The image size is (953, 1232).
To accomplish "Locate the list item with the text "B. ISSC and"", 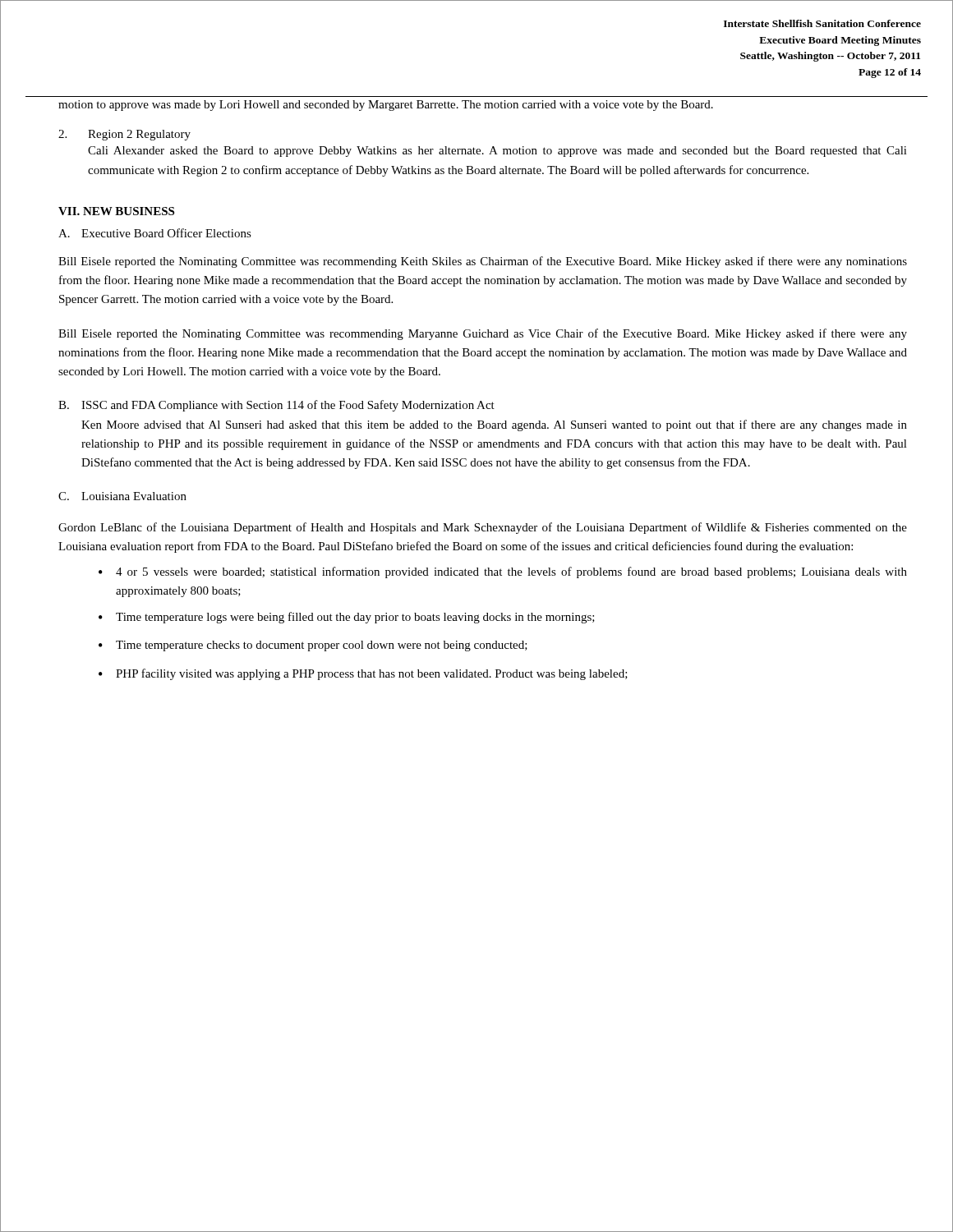I will coord(483,434).
